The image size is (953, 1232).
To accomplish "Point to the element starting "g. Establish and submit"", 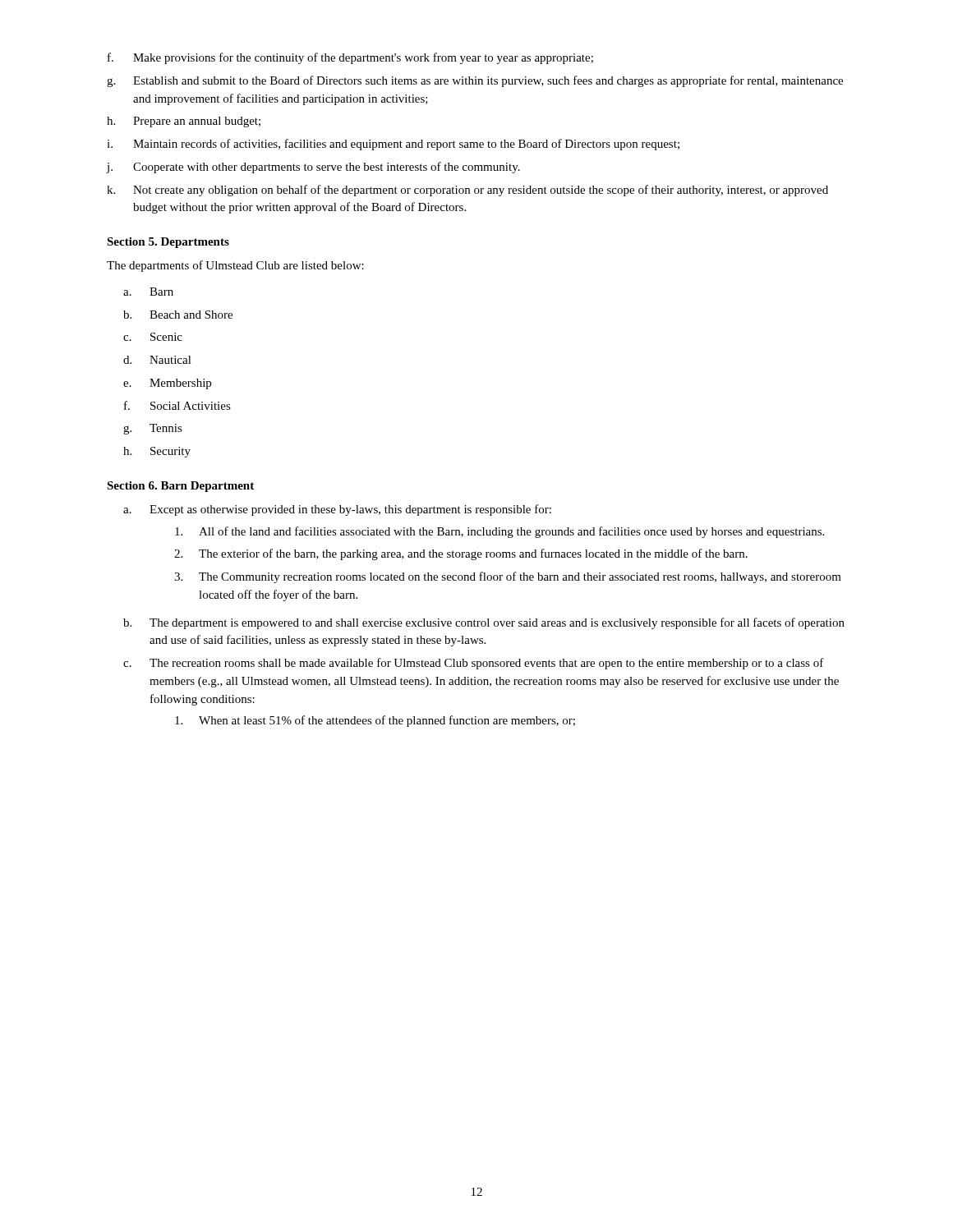I will [485, 90].
